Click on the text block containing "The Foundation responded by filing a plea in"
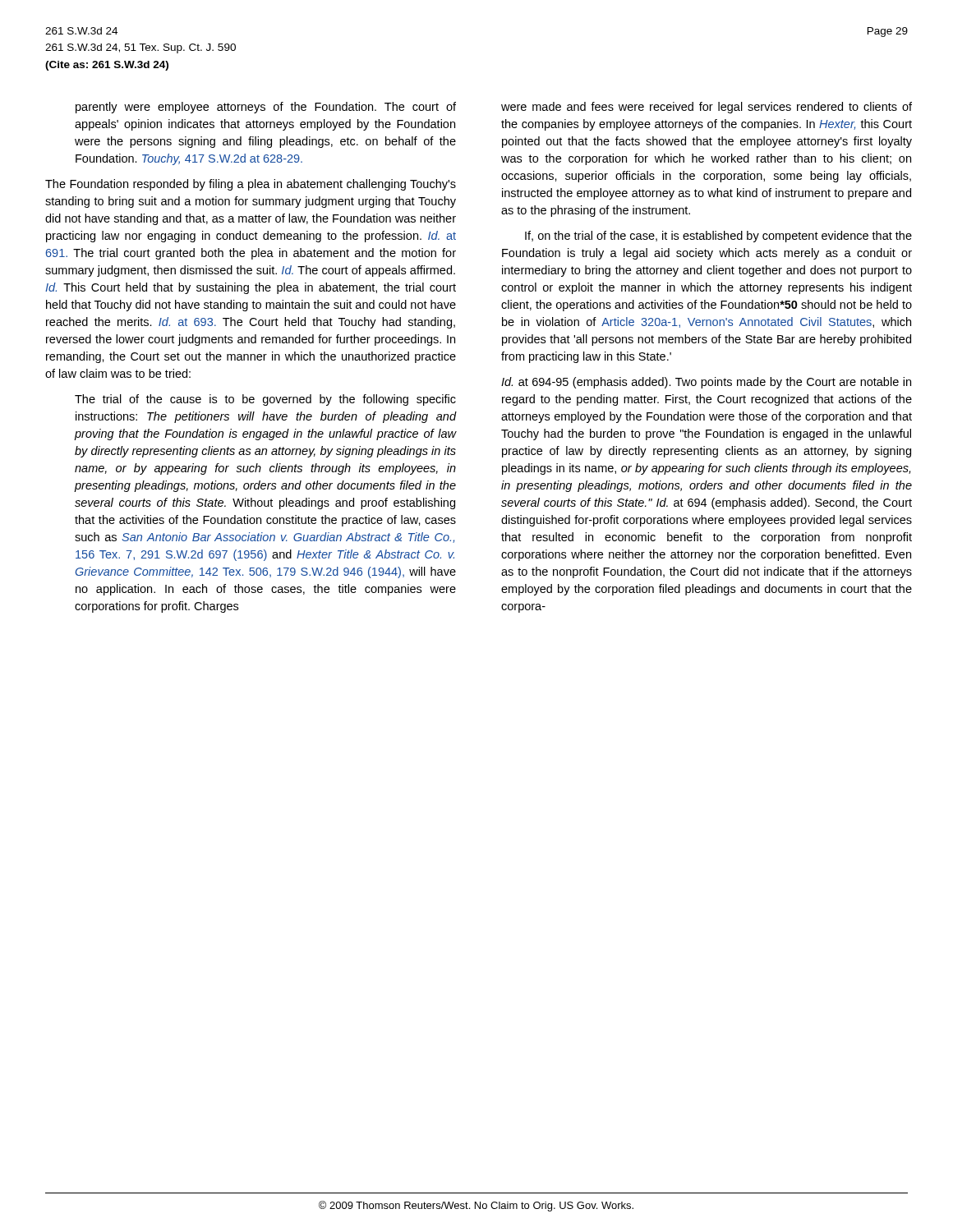The height and width of the screenshot is (1232, 953). [251, 279]
